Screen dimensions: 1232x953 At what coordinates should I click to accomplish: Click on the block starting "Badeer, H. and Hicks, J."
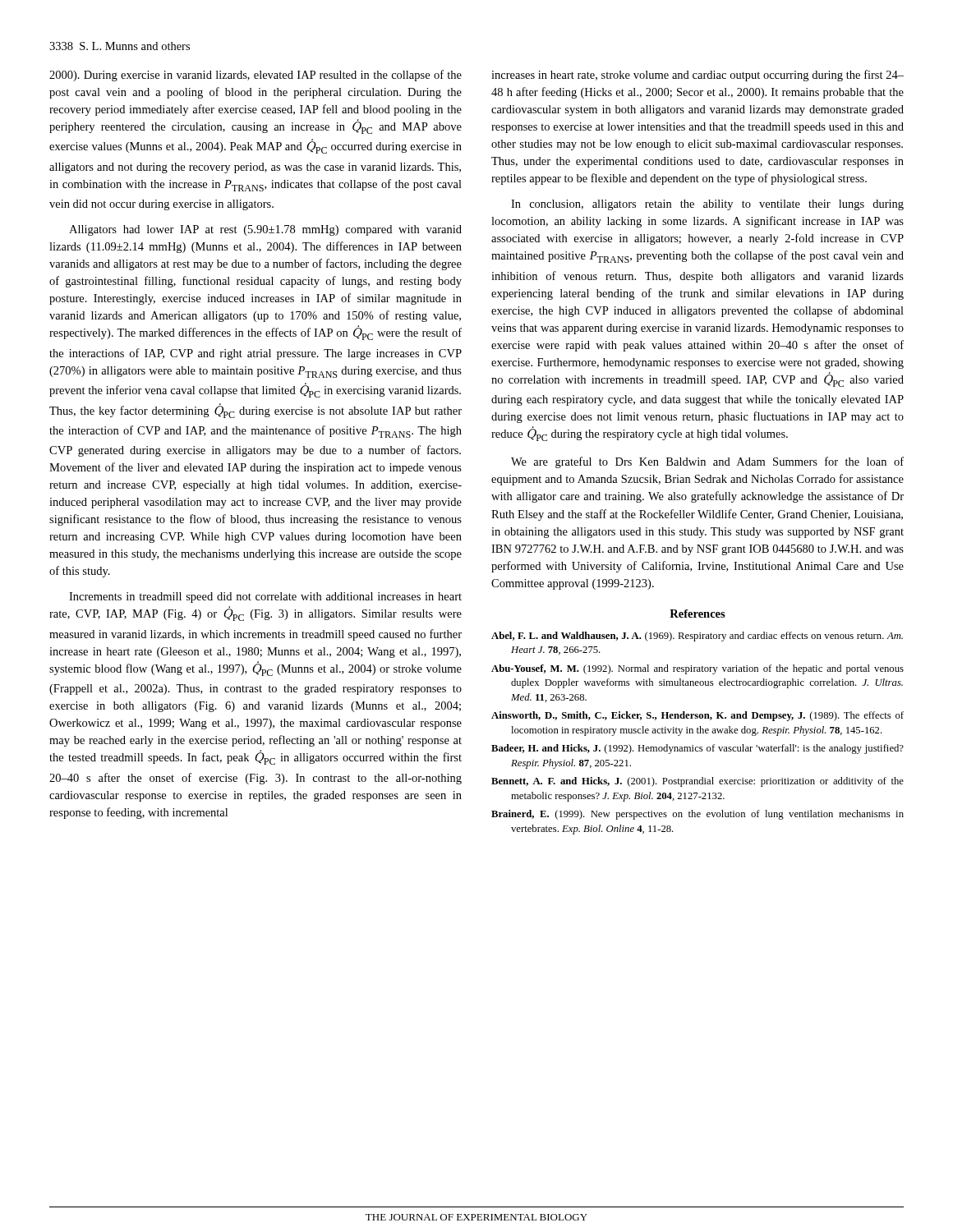[698, 756]
